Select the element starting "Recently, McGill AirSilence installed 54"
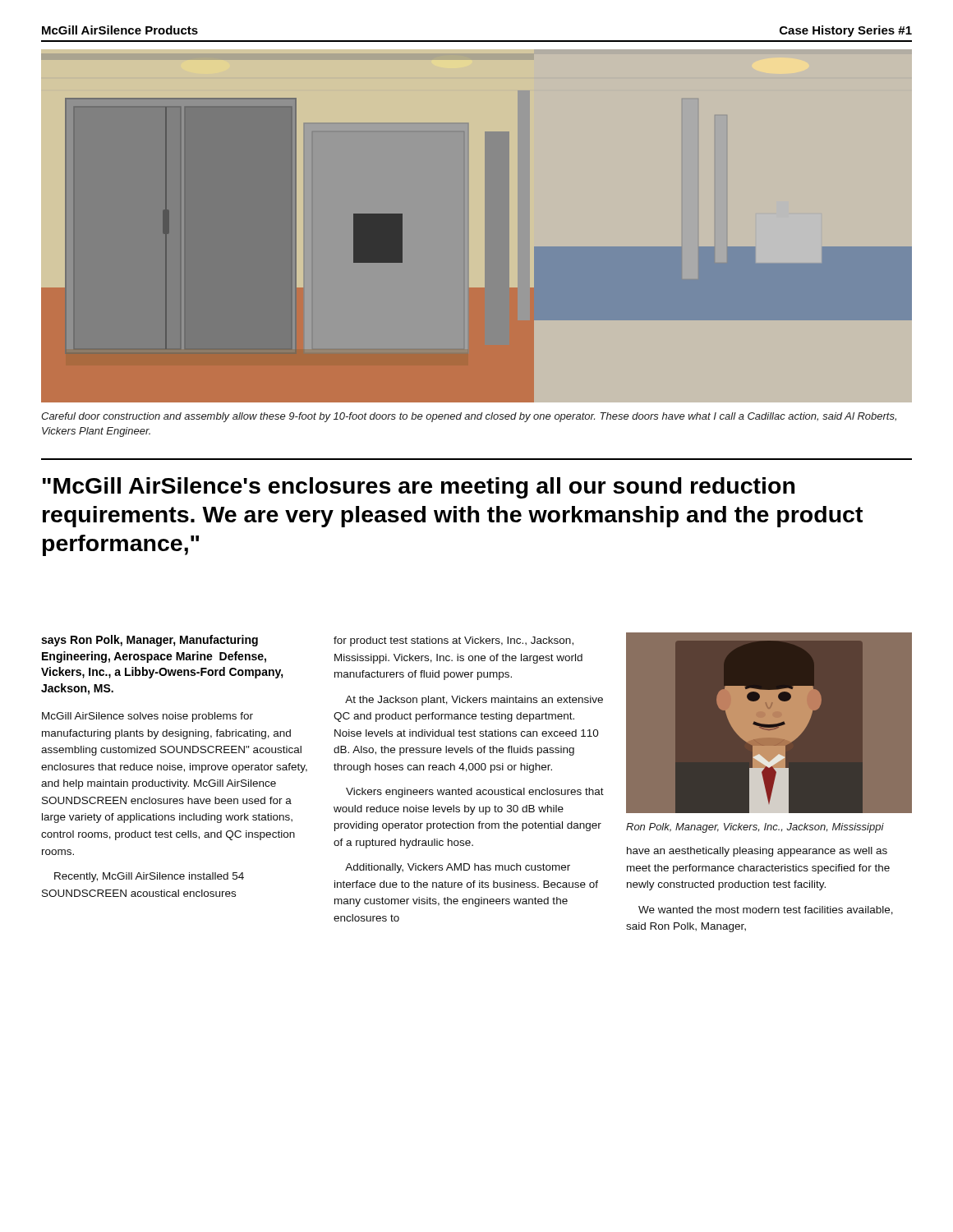953x1232 pixels. [x=143, y=884]
